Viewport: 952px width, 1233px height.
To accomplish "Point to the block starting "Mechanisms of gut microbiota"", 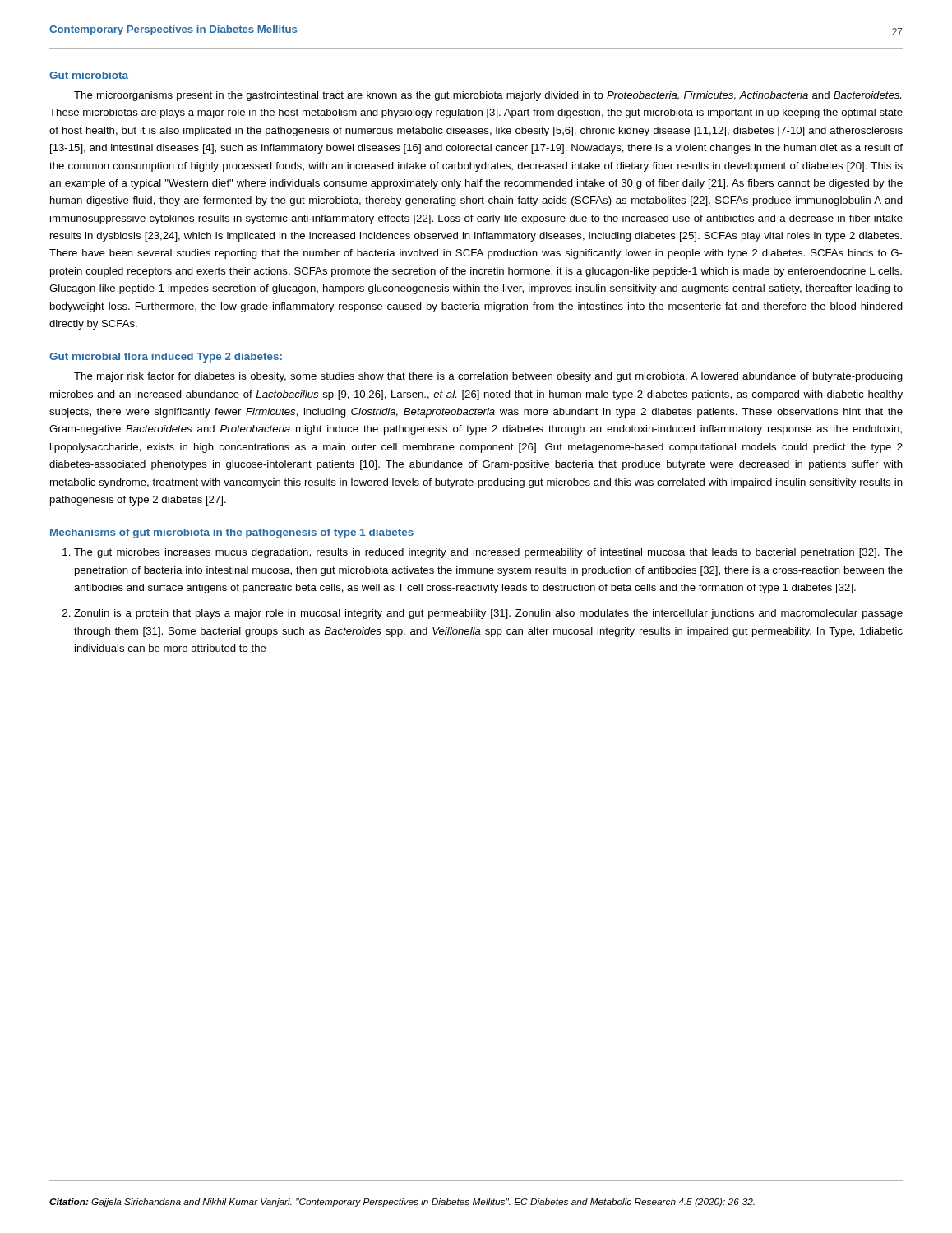I will [232, 532].
